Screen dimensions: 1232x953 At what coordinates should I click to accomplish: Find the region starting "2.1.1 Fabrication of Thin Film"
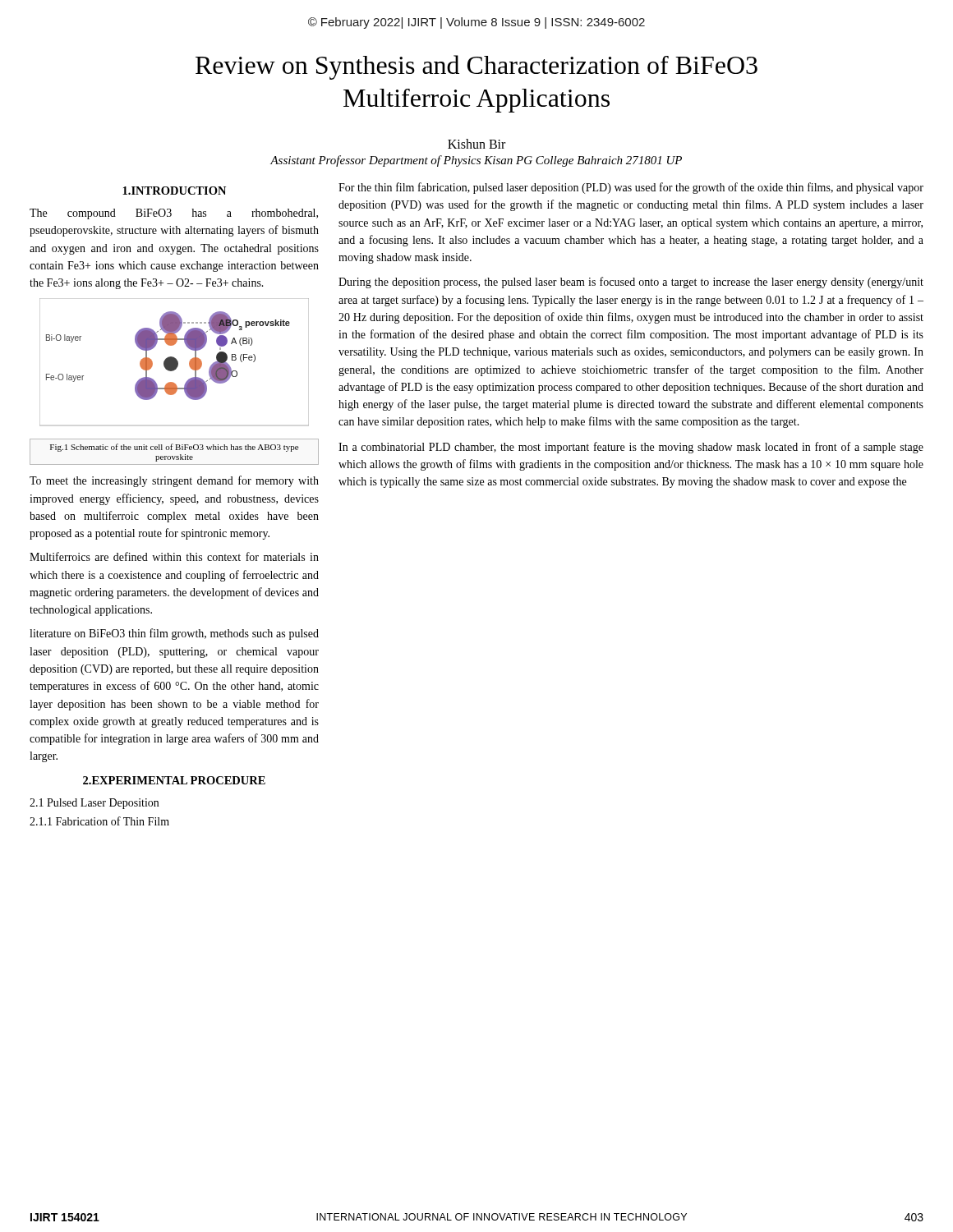[x=99, y=822]
